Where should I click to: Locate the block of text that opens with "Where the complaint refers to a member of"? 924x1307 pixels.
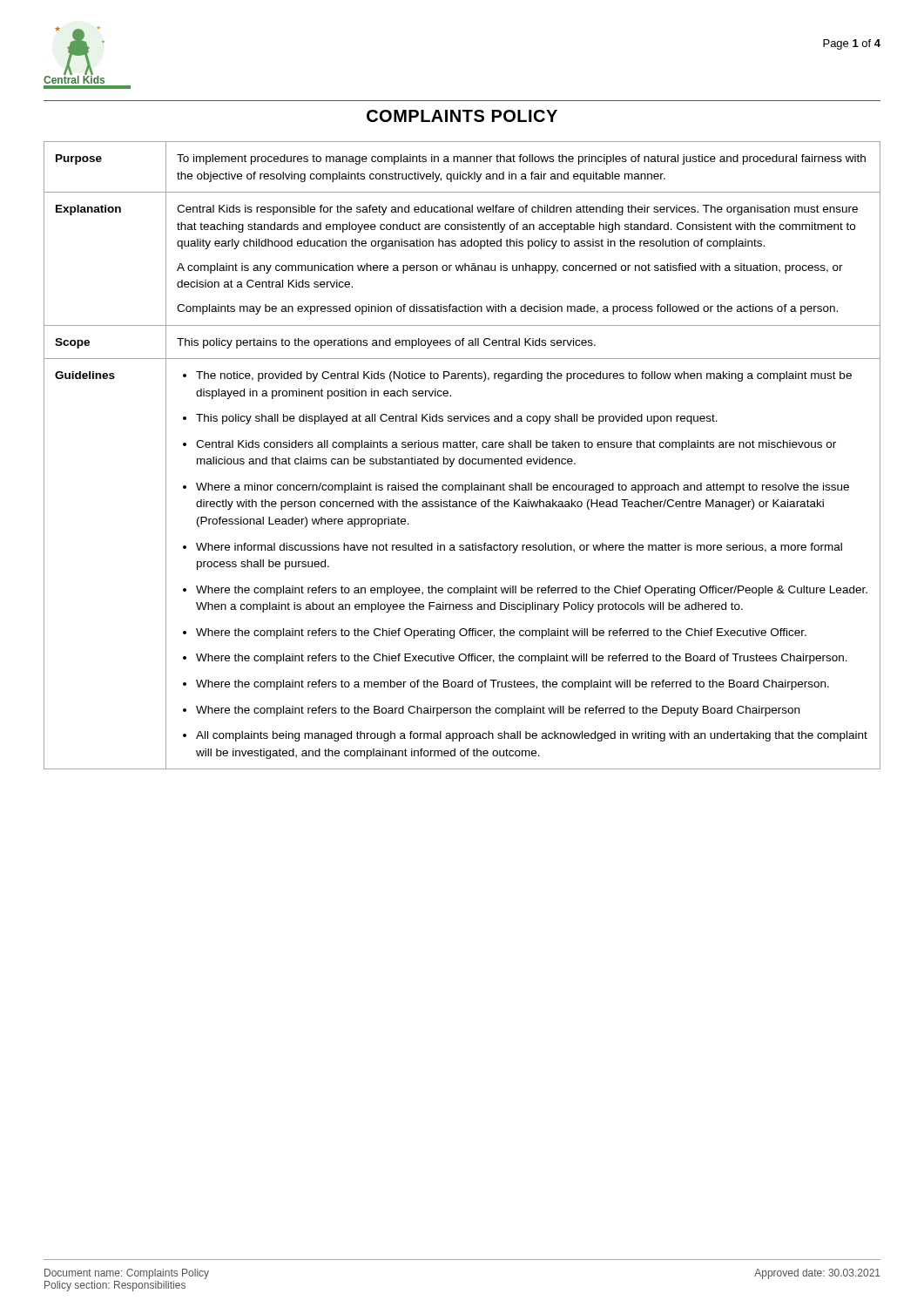513,684
